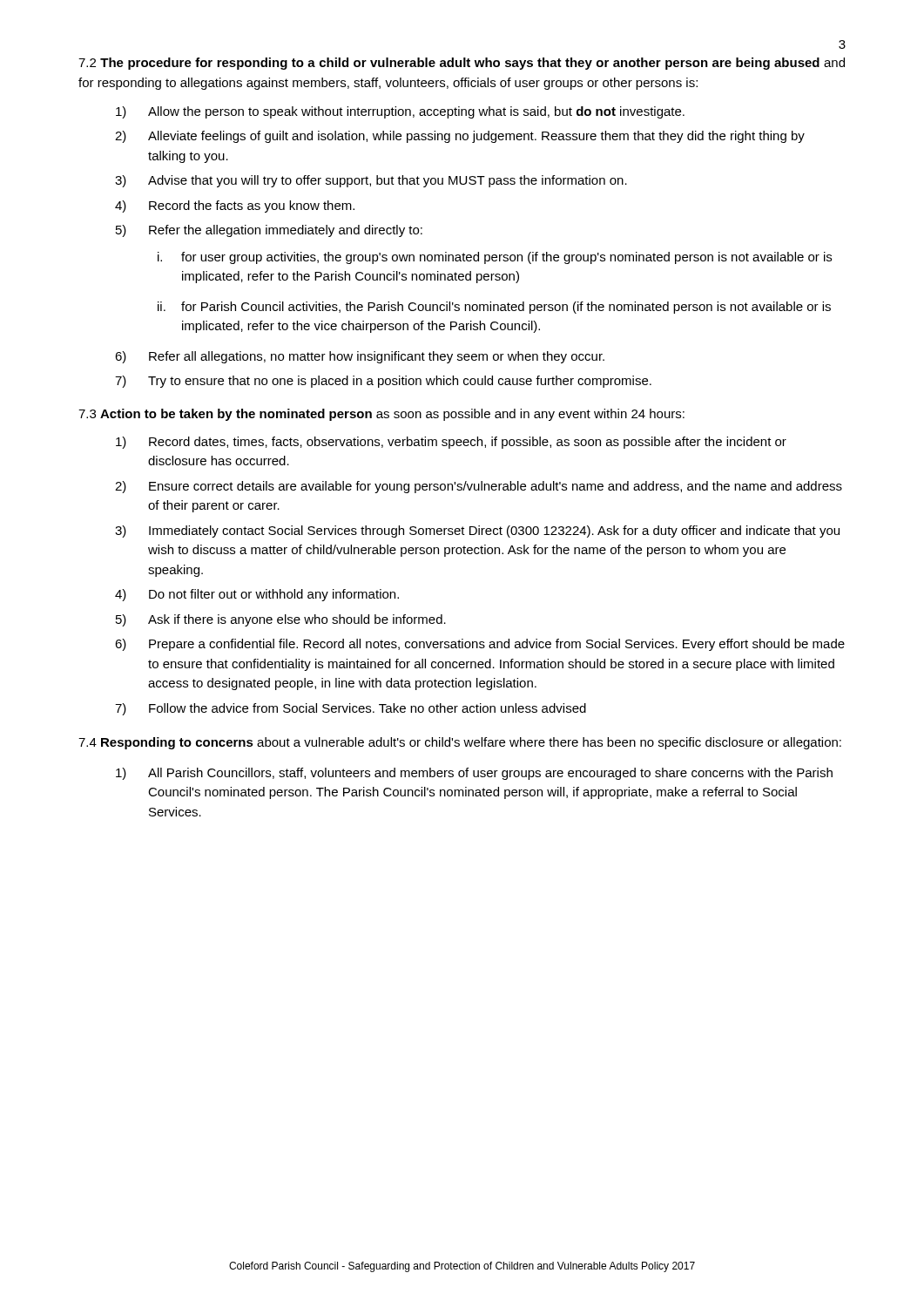Viewport: 924px width, 1307px height.
Task: Find the block on this page that starts "Advise that you will try to offer"
Action: tap(388, 180)
